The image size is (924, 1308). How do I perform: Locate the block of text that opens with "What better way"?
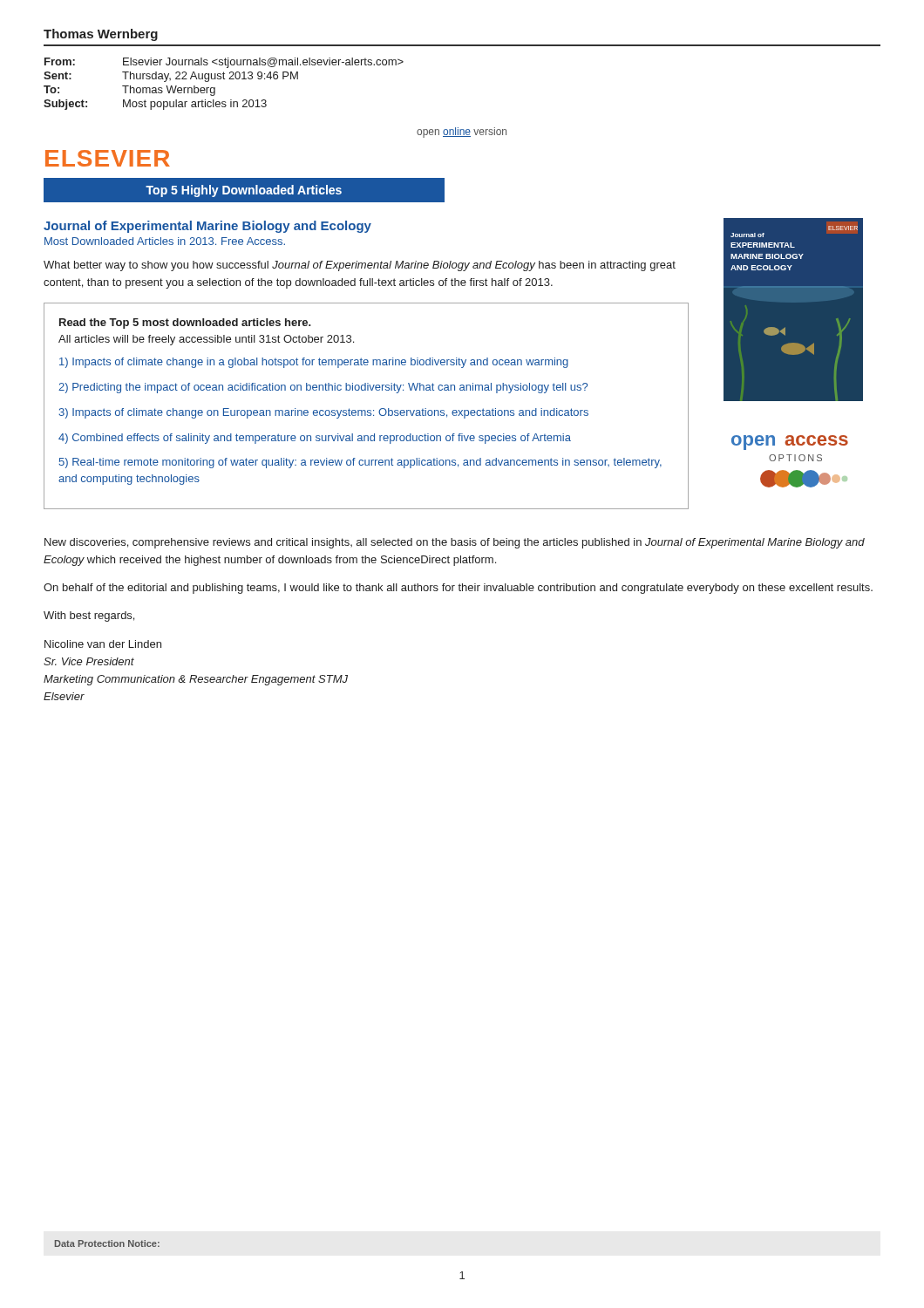[360, 273]
